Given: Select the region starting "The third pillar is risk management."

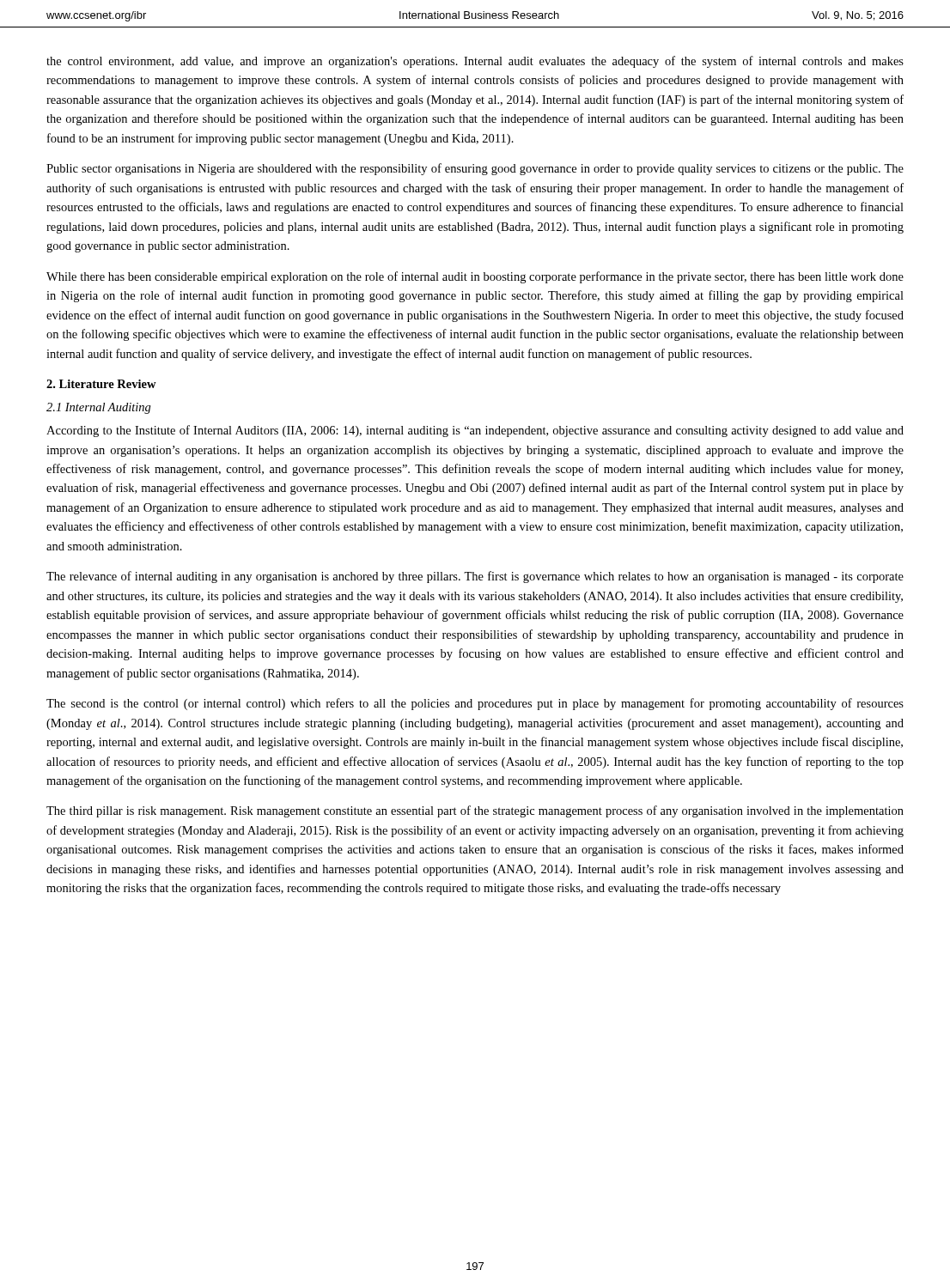Looking at the screenshot, I should point(475,850).
